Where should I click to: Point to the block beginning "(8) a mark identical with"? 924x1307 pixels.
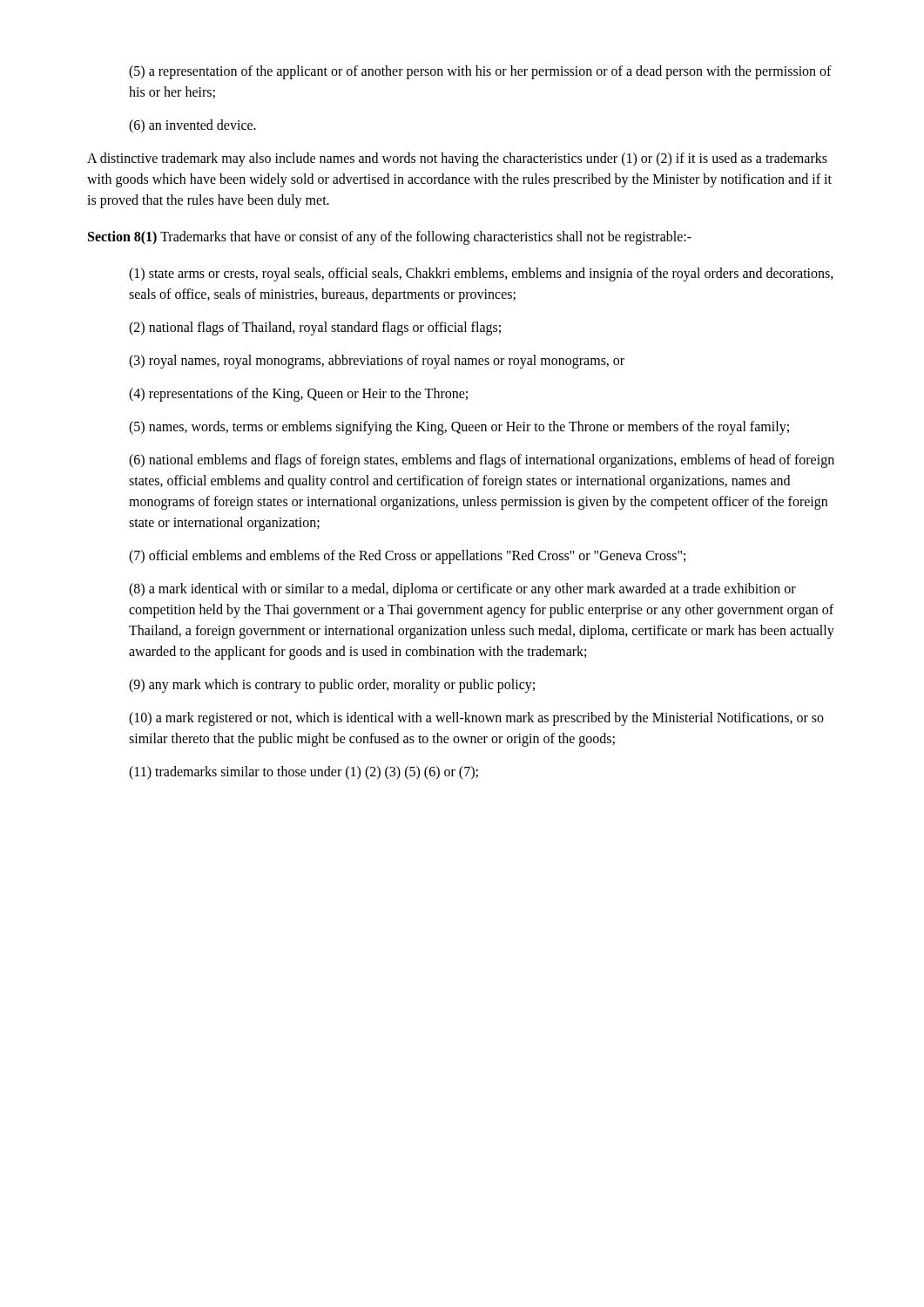[x=481, y=620]
